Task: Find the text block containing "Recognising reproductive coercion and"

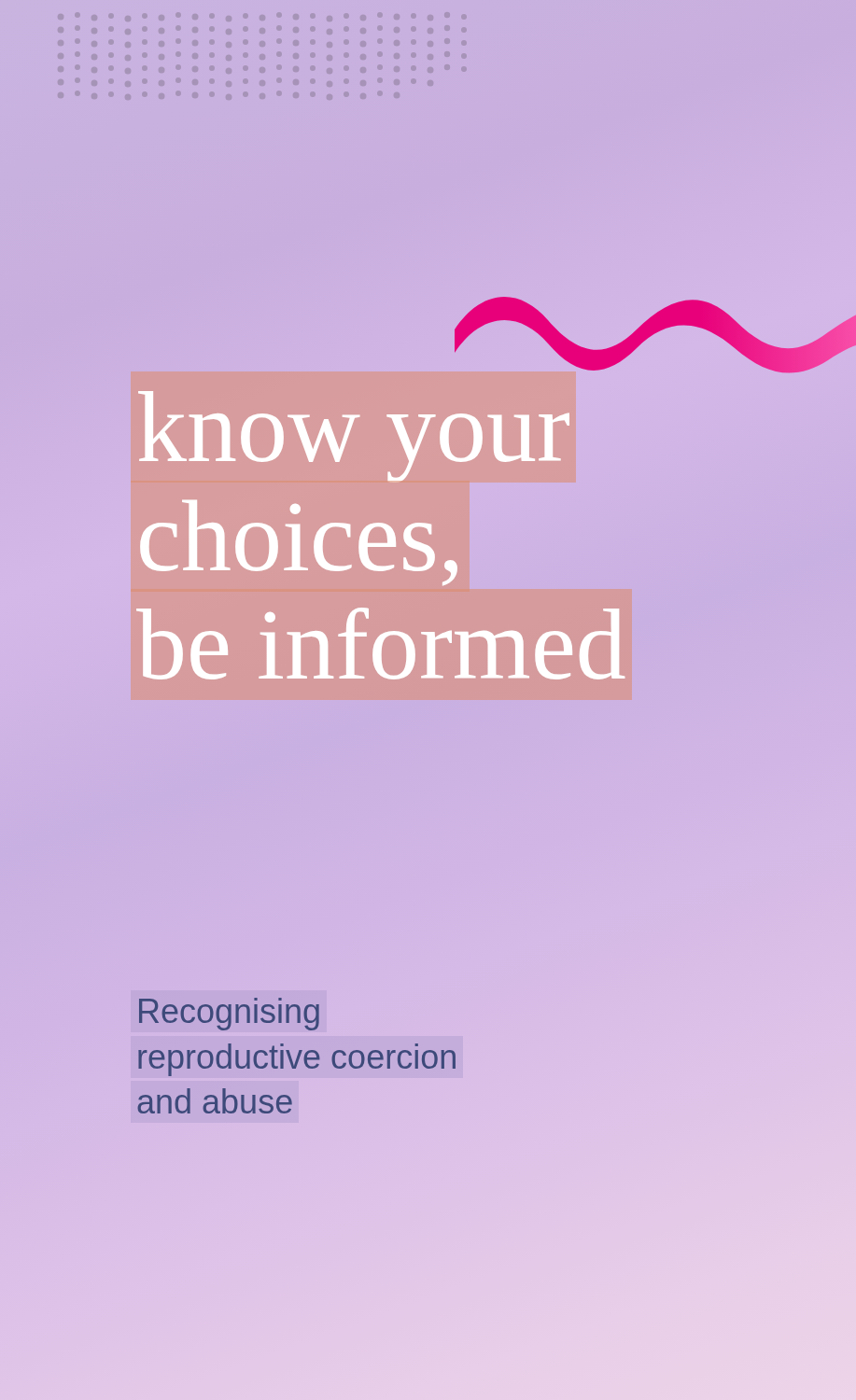Action: 392,1057
